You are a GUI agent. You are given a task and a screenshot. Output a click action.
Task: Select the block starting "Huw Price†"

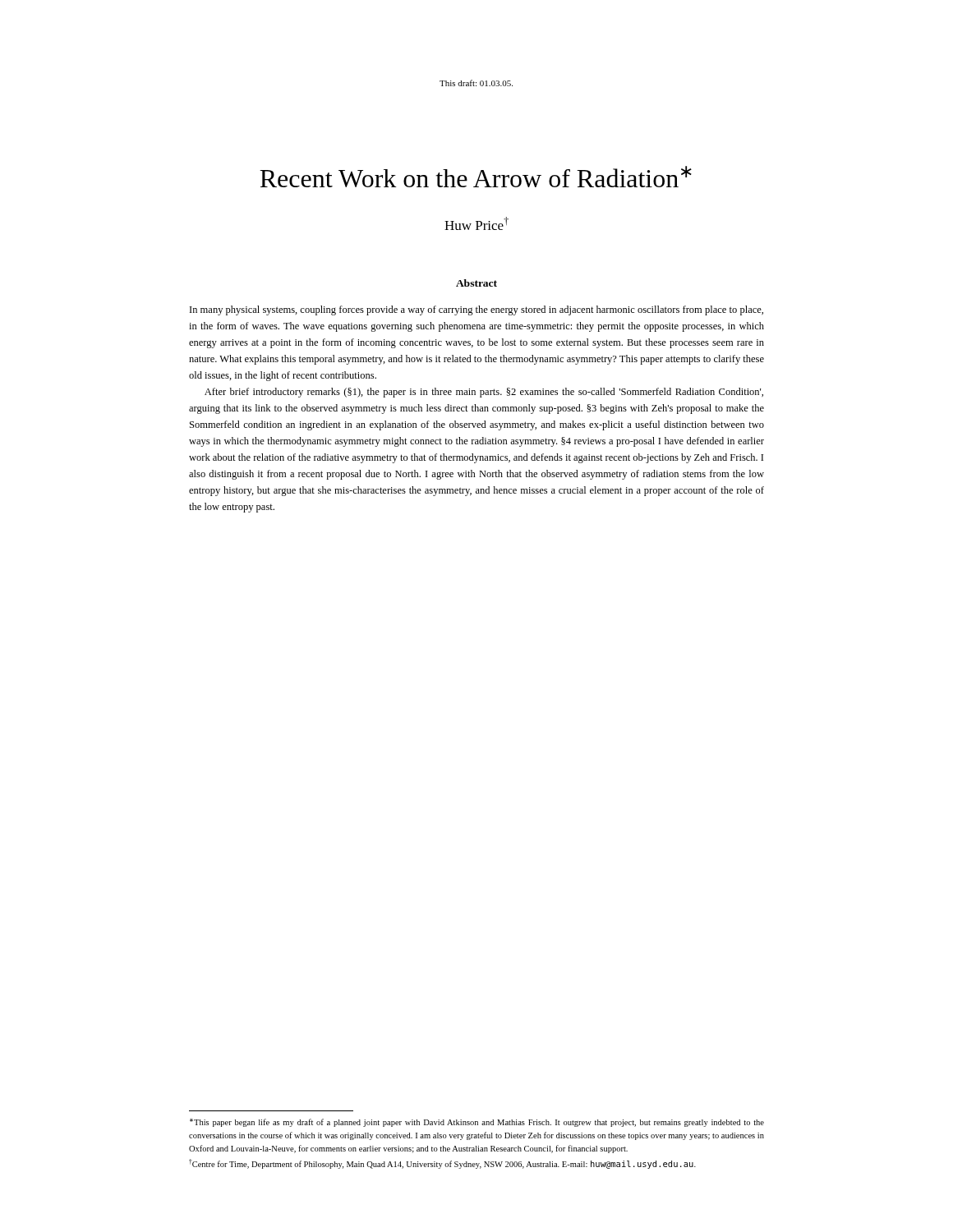[476, 225]
